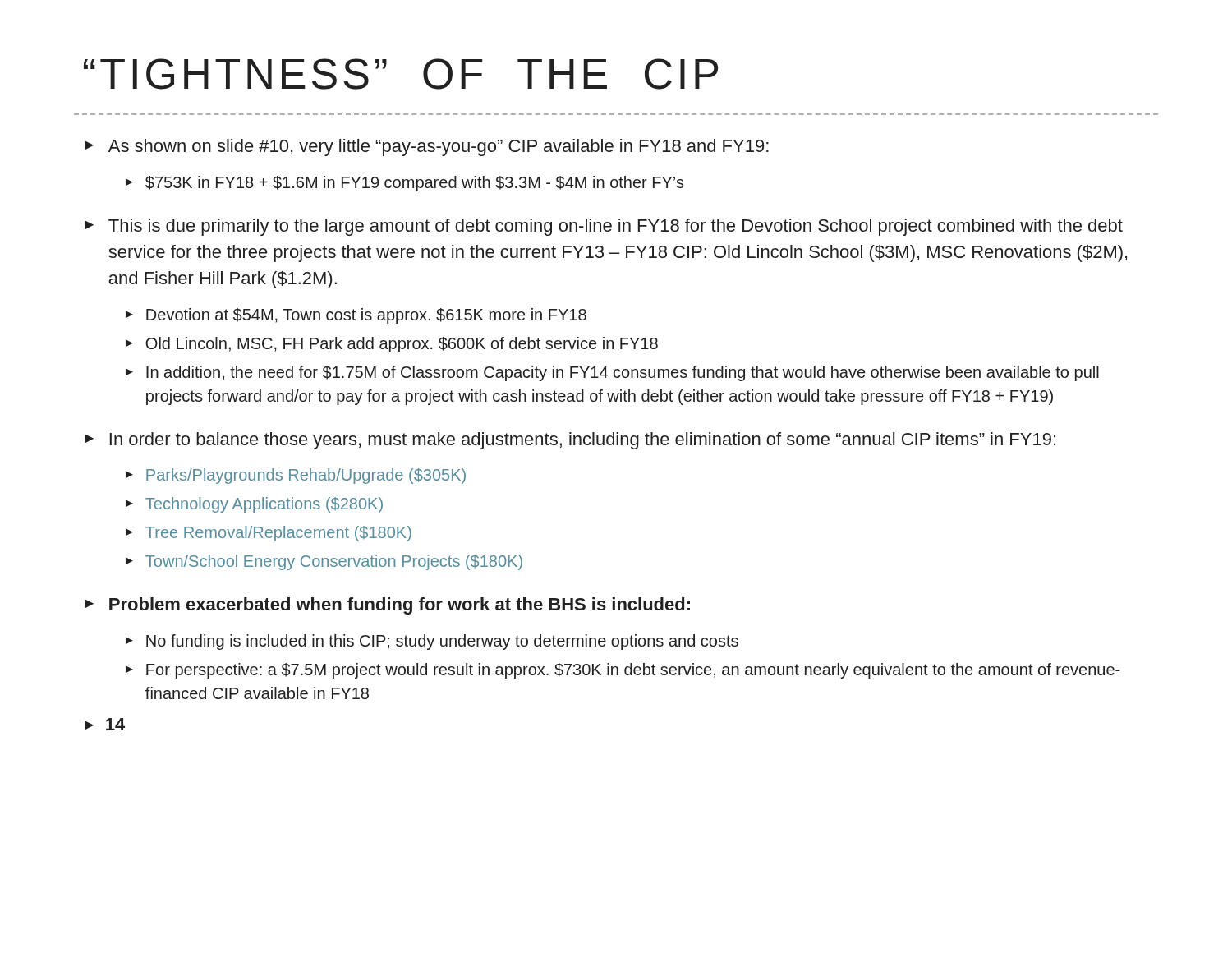Find the block on this page that starts "► In order to balance those years, must"
Screen dimensions: 953x1232
coord(570,439)
